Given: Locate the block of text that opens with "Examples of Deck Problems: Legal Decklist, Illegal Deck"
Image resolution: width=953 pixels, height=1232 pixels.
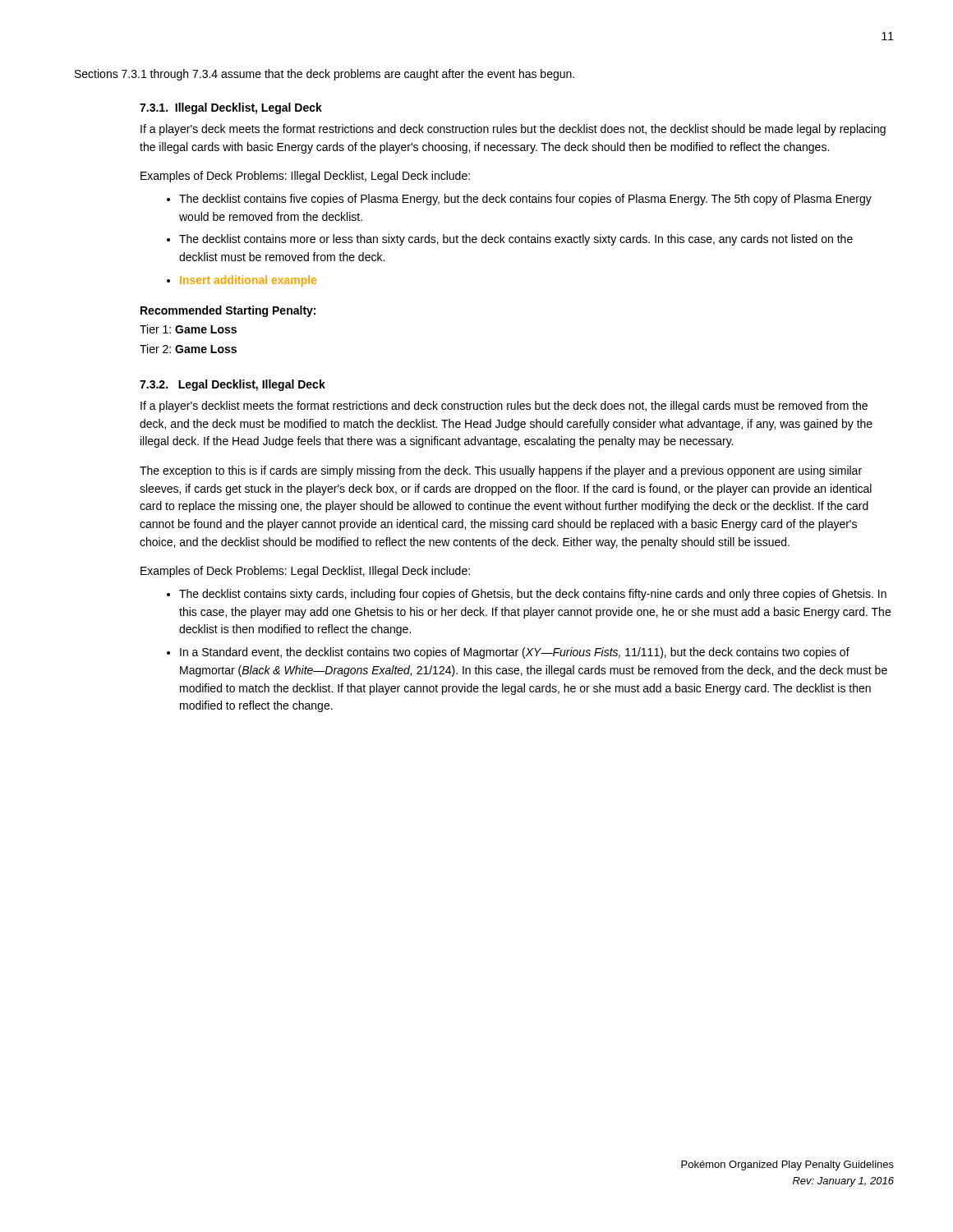Looking at the screenshot, I should [x=305, y=571].
